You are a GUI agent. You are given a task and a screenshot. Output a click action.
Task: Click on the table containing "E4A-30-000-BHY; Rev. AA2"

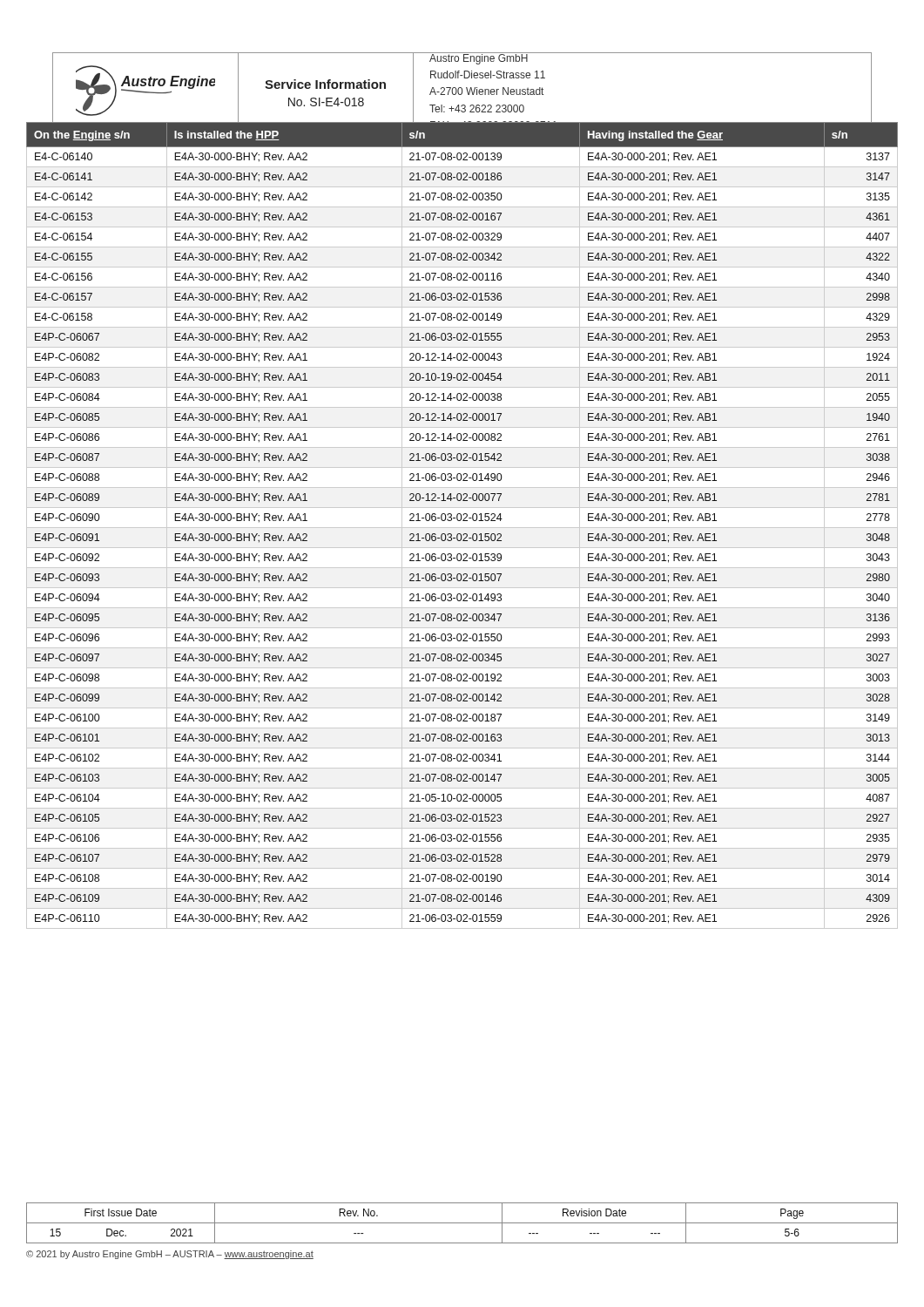pos(462,525)
